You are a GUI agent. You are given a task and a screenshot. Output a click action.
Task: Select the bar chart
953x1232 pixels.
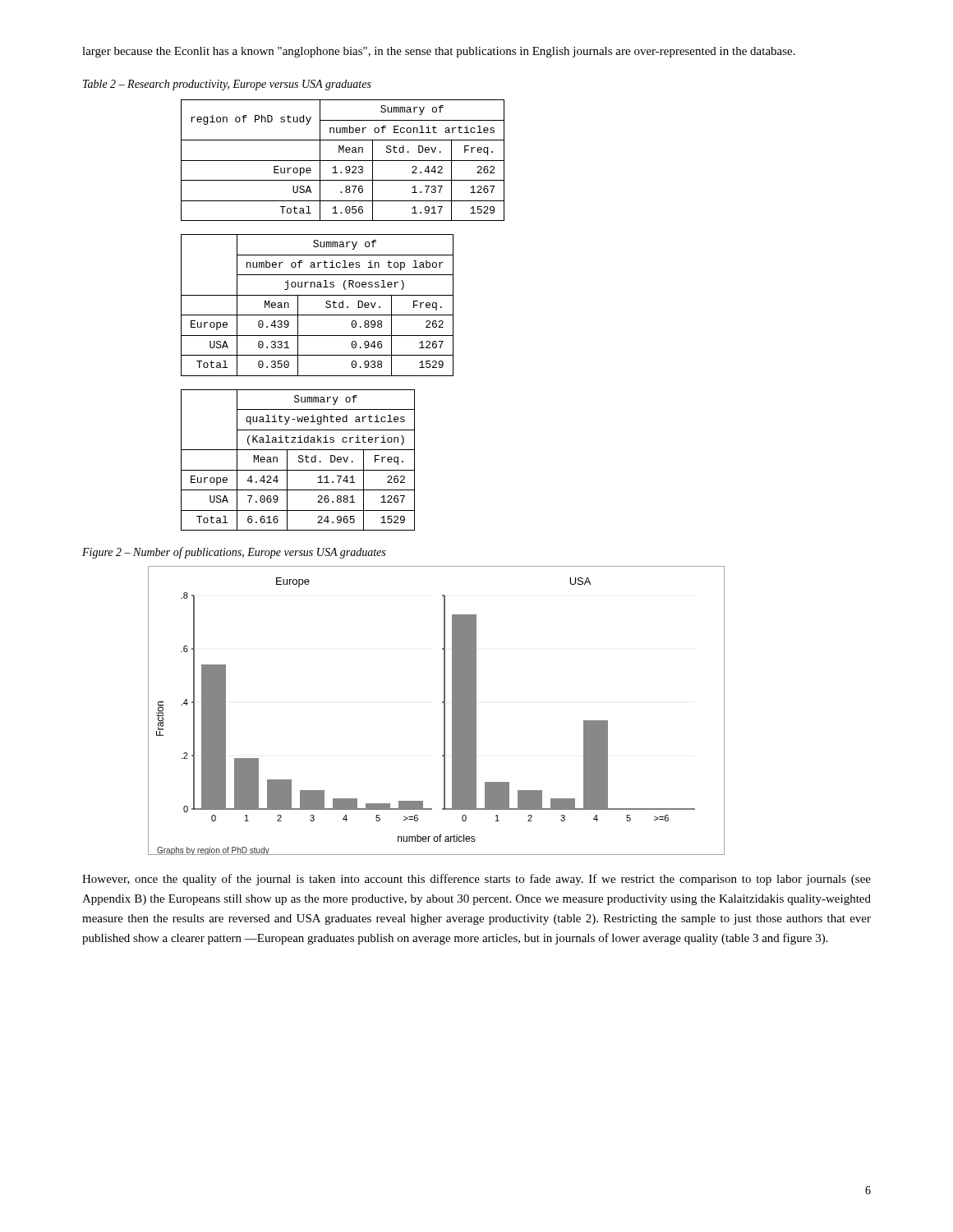click(x=509, y=713)
